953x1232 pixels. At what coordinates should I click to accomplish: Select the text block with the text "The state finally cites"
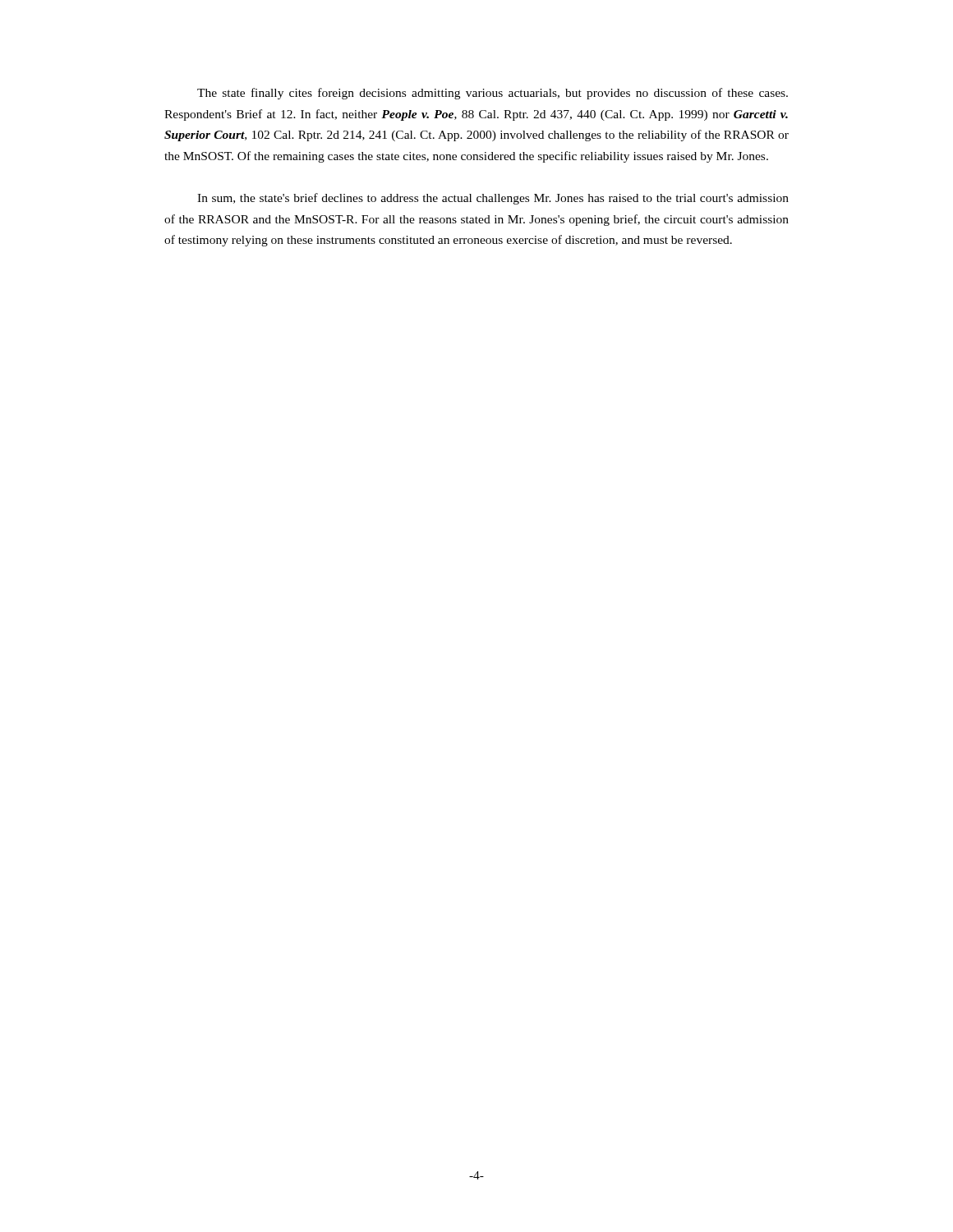point(476,124)
